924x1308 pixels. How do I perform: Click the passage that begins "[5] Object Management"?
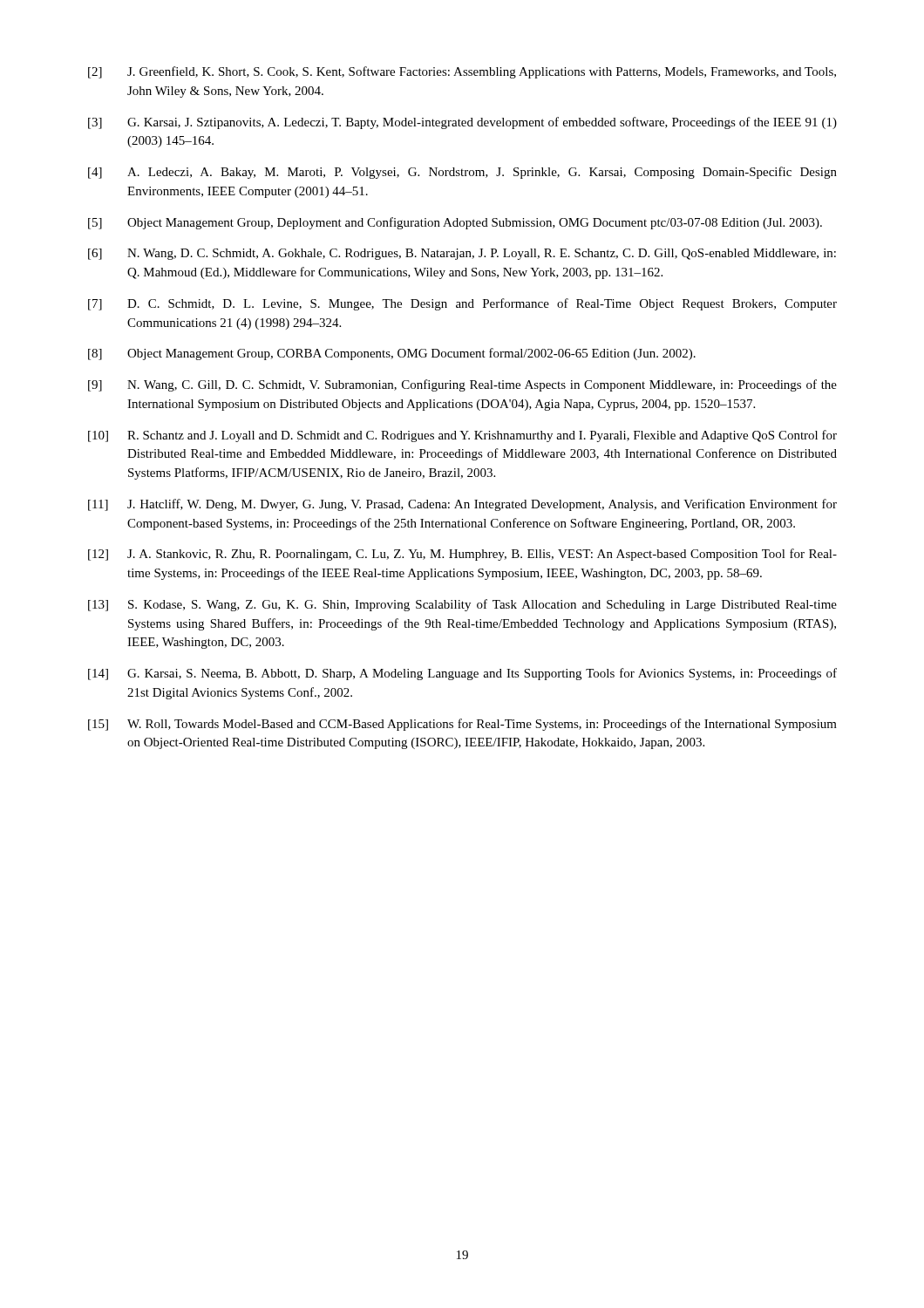point(462,223)
